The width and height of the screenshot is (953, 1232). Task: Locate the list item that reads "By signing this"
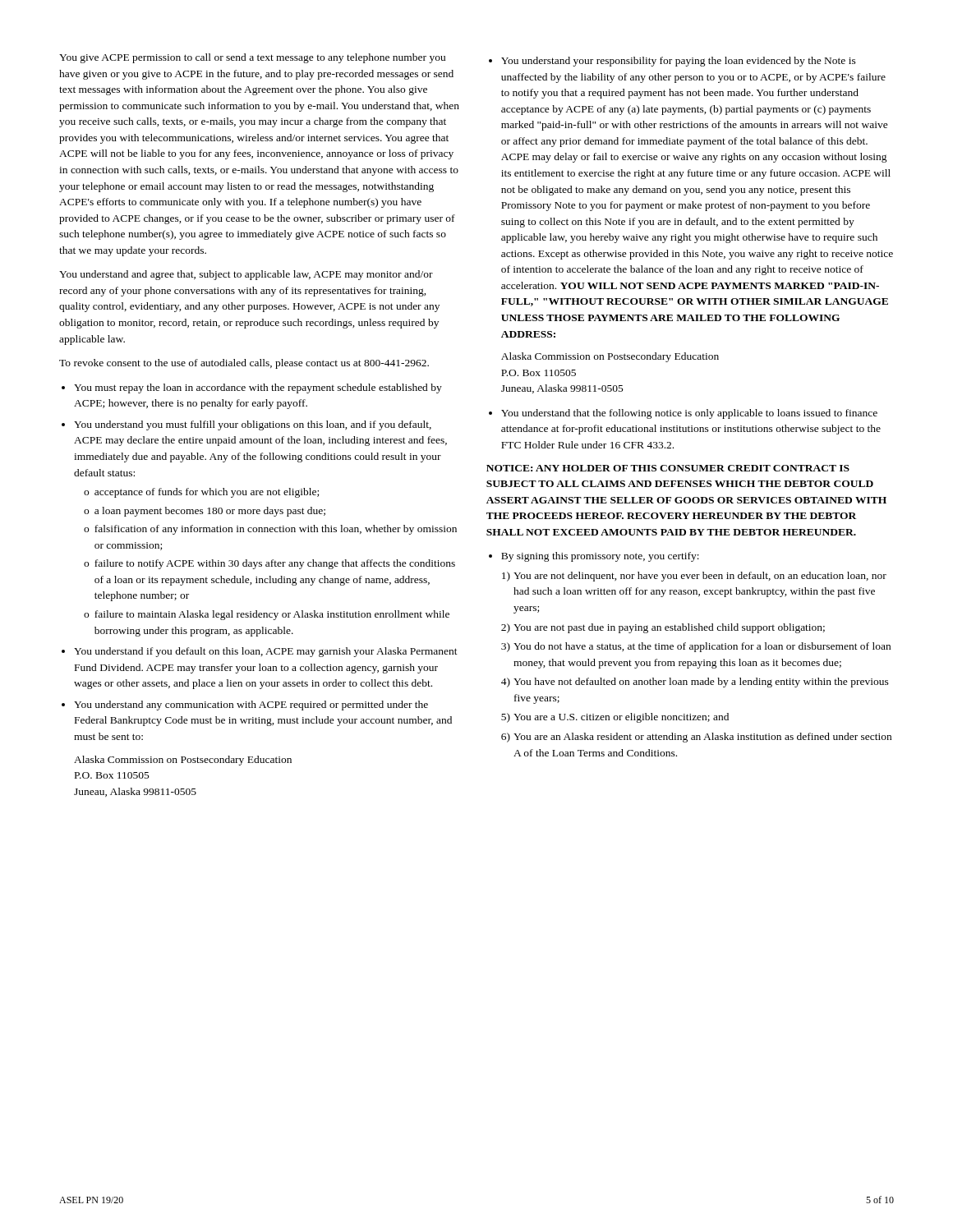coord(697,654)
